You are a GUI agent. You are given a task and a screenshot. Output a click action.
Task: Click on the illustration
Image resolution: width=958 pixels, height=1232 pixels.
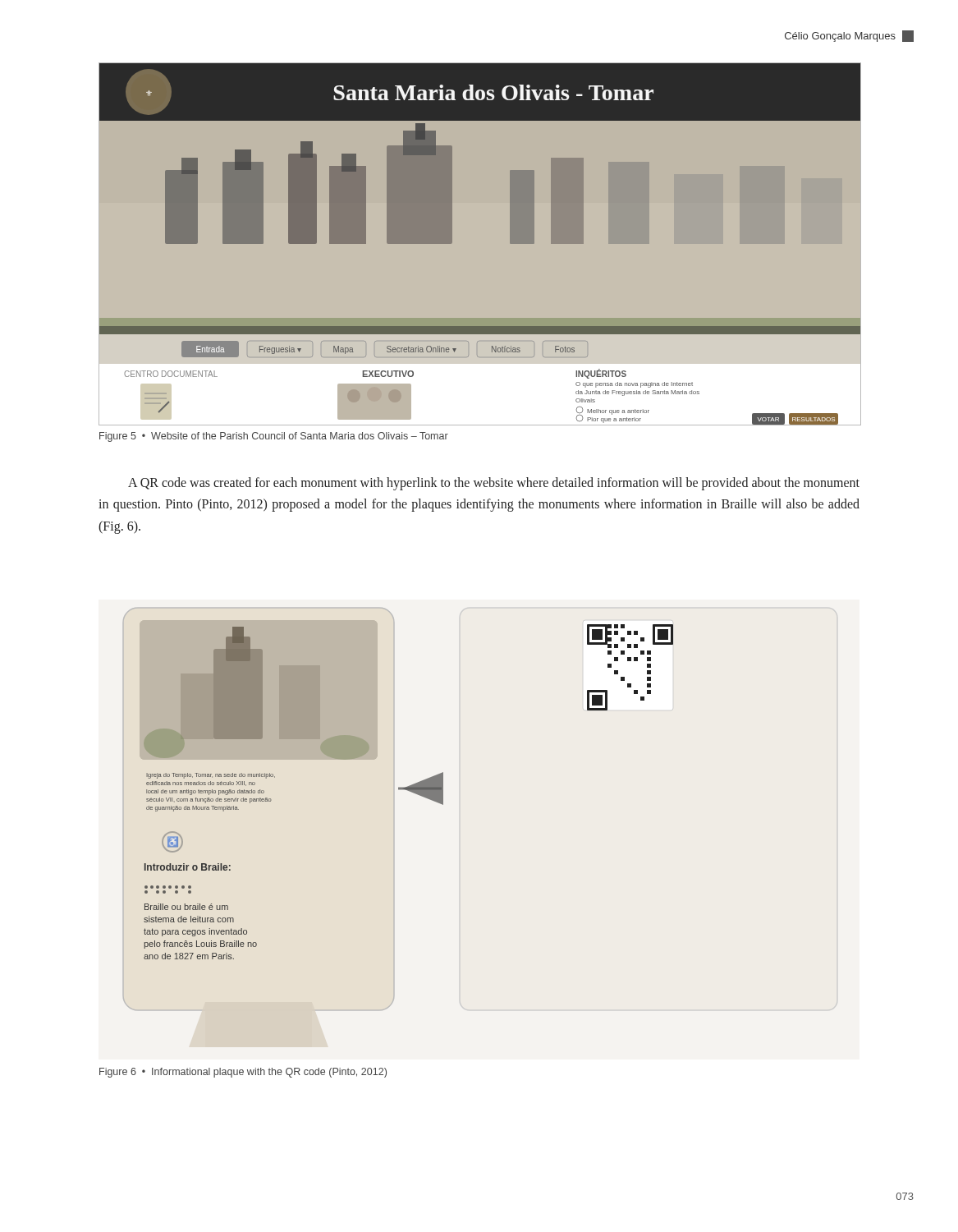[x=479, y=830]
